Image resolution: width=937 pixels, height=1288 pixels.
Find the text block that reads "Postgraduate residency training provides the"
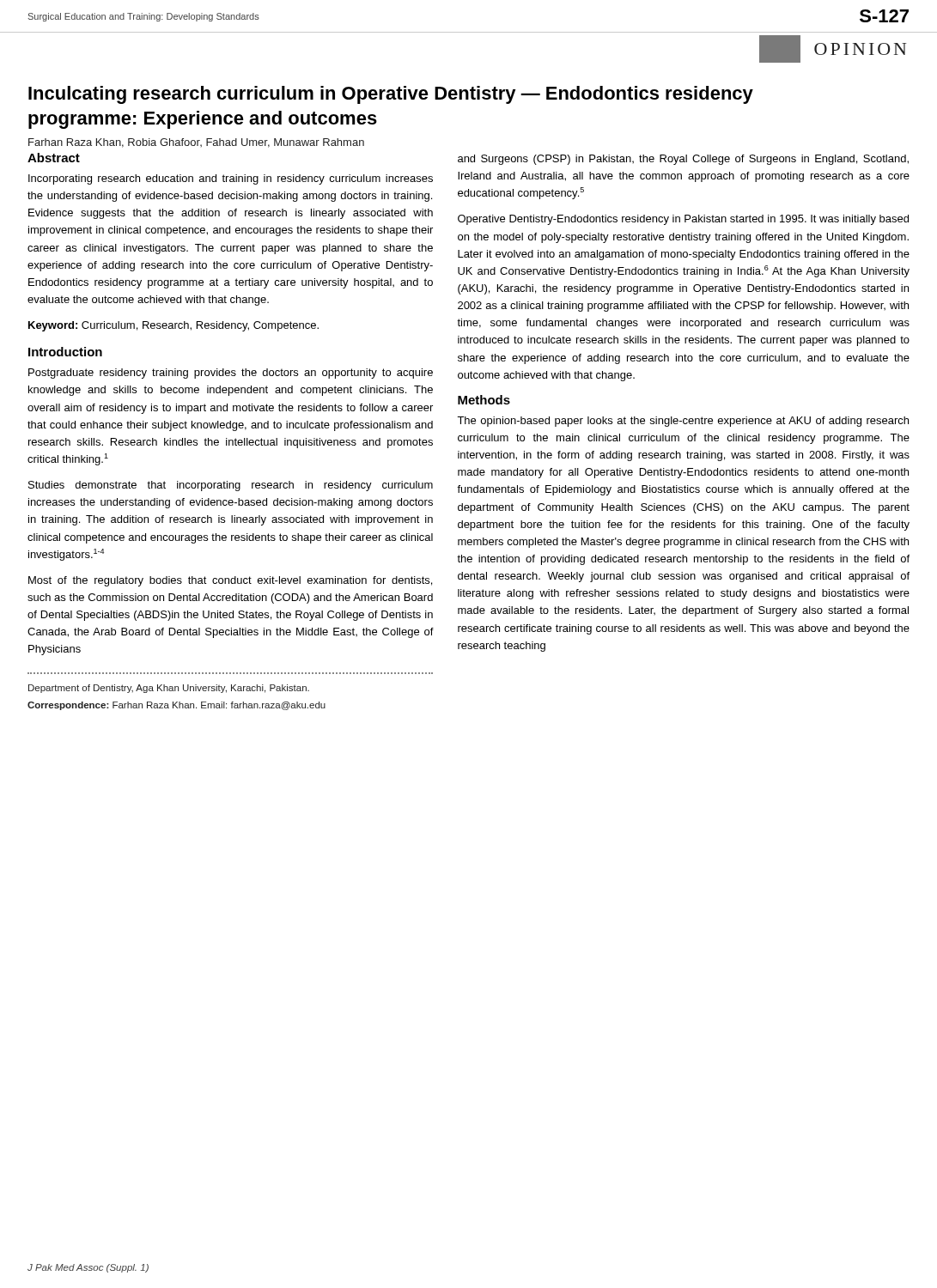point(230,416)
